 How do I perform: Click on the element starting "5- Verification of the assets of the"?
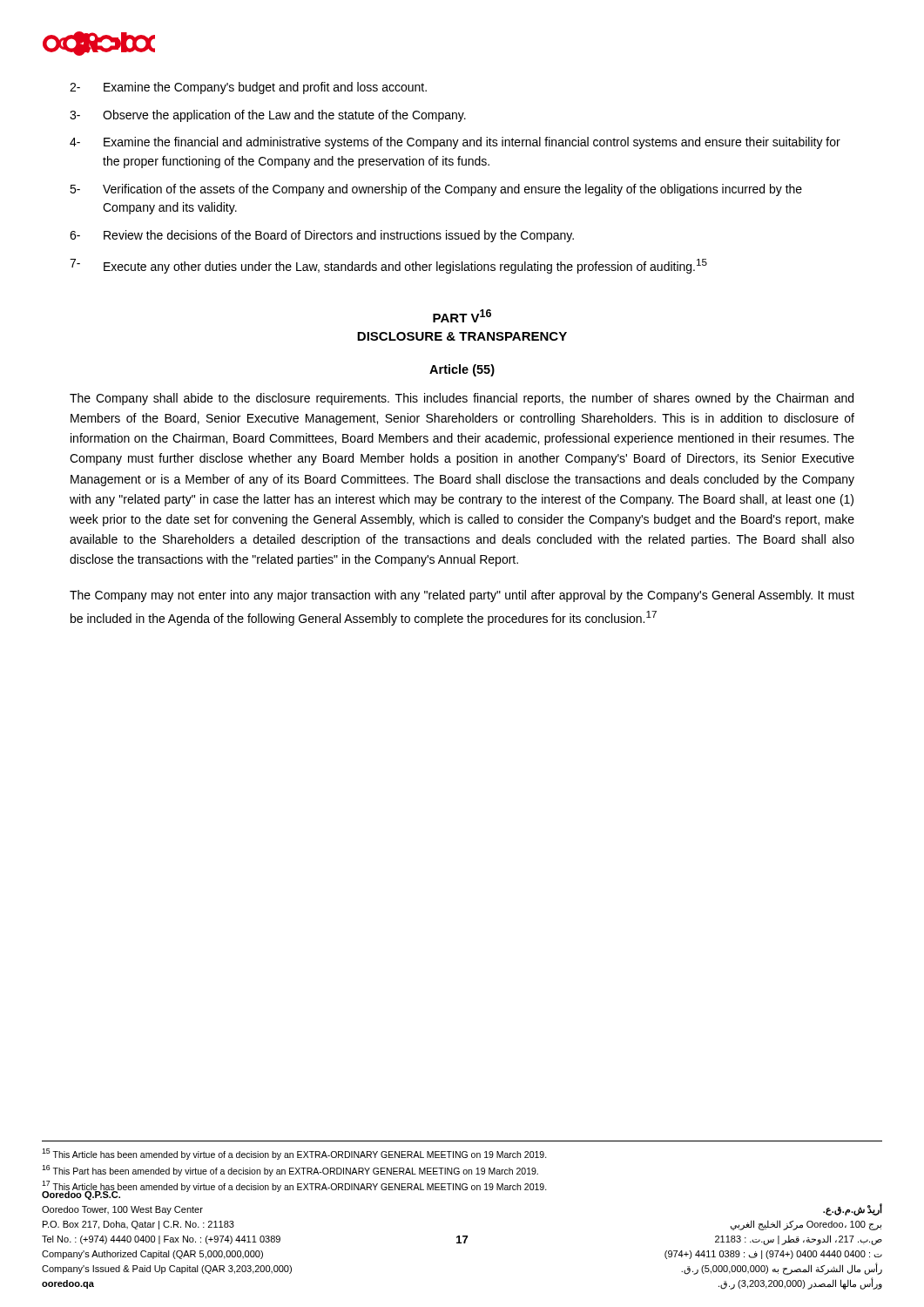pos(462,199)
